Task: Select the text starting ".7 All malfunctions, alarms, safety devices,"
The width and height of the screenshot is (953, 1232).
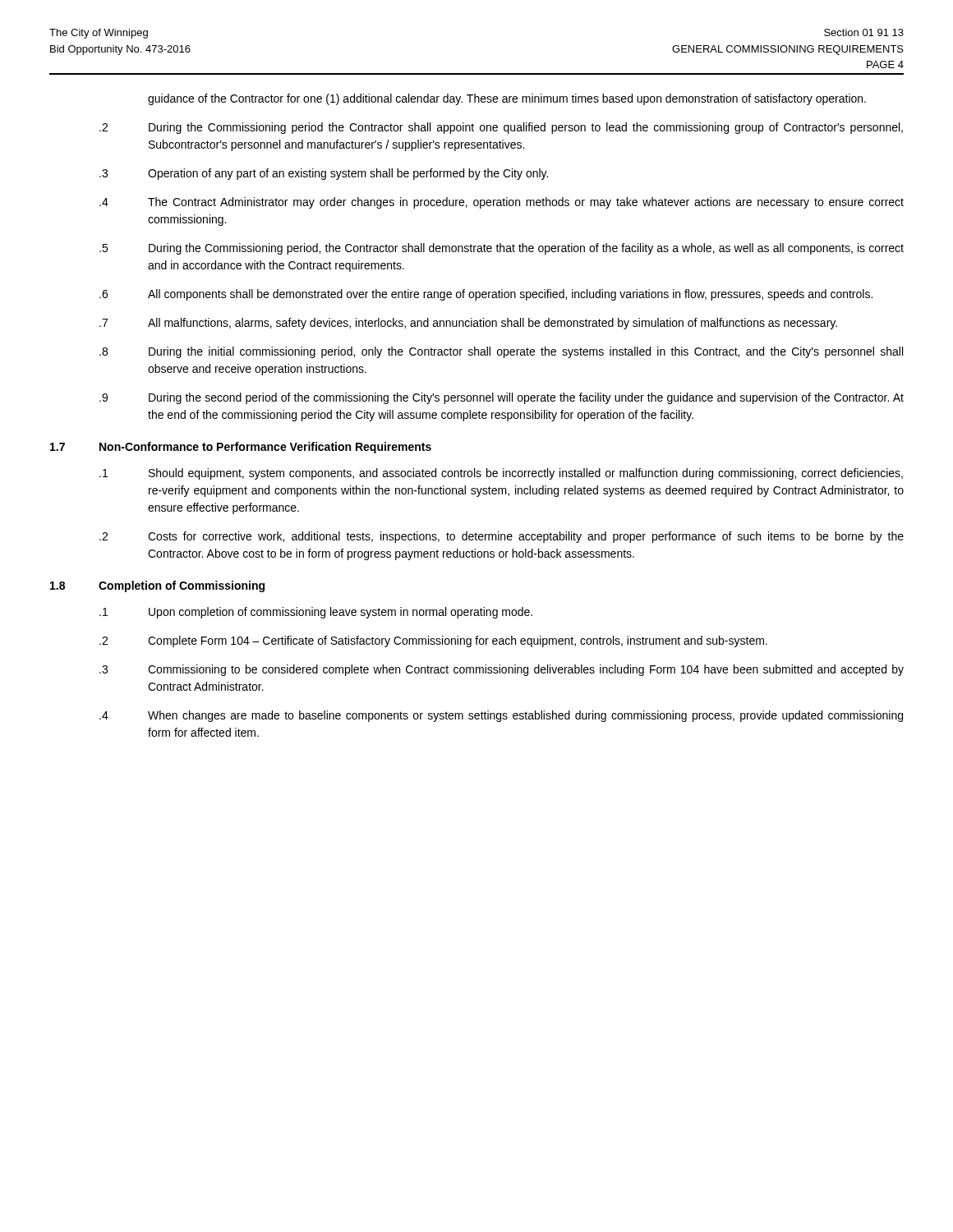Action: [x=476, y=323]
